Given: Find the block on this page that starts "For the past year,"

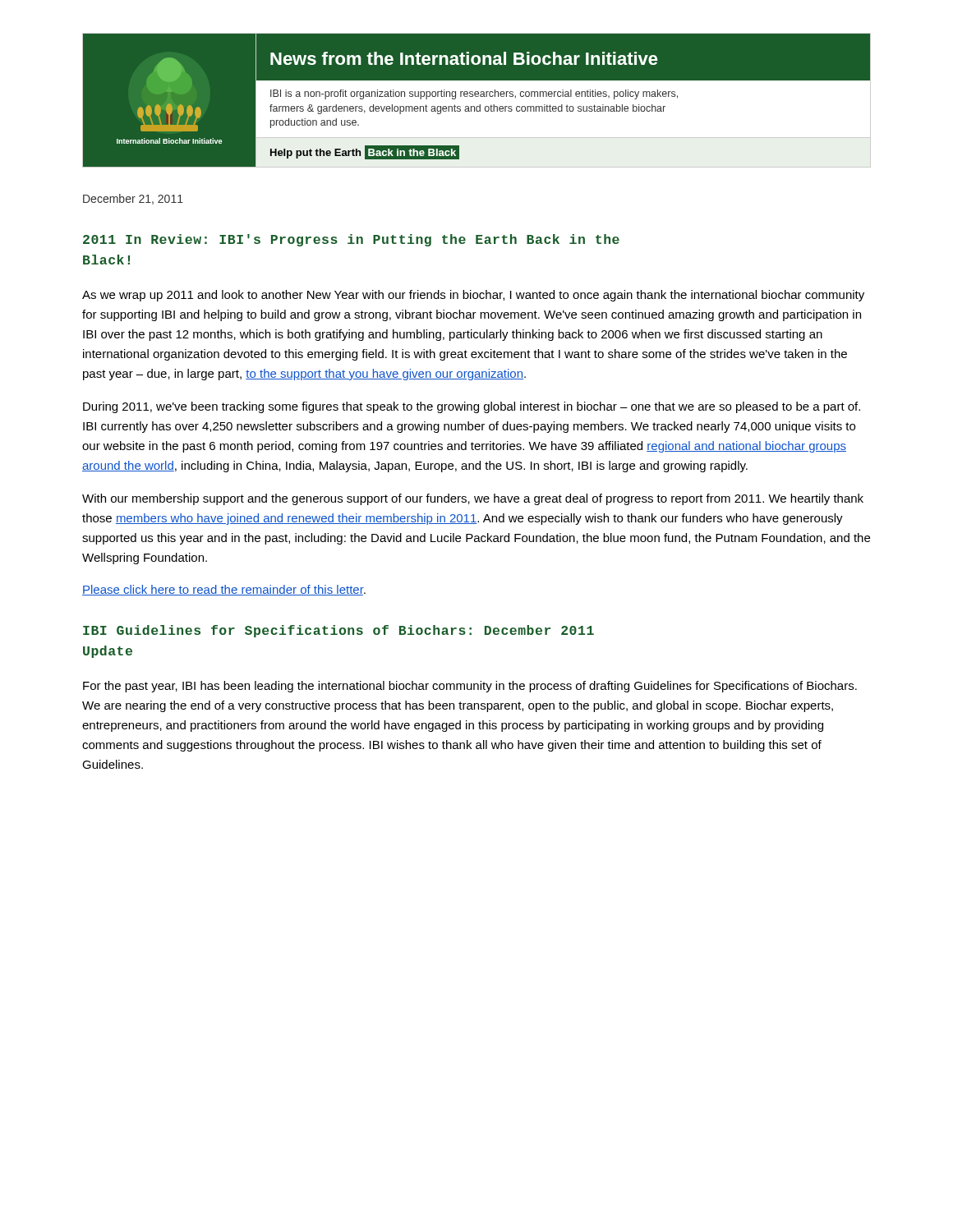Looking at the screenshot, I should [470, 724].
